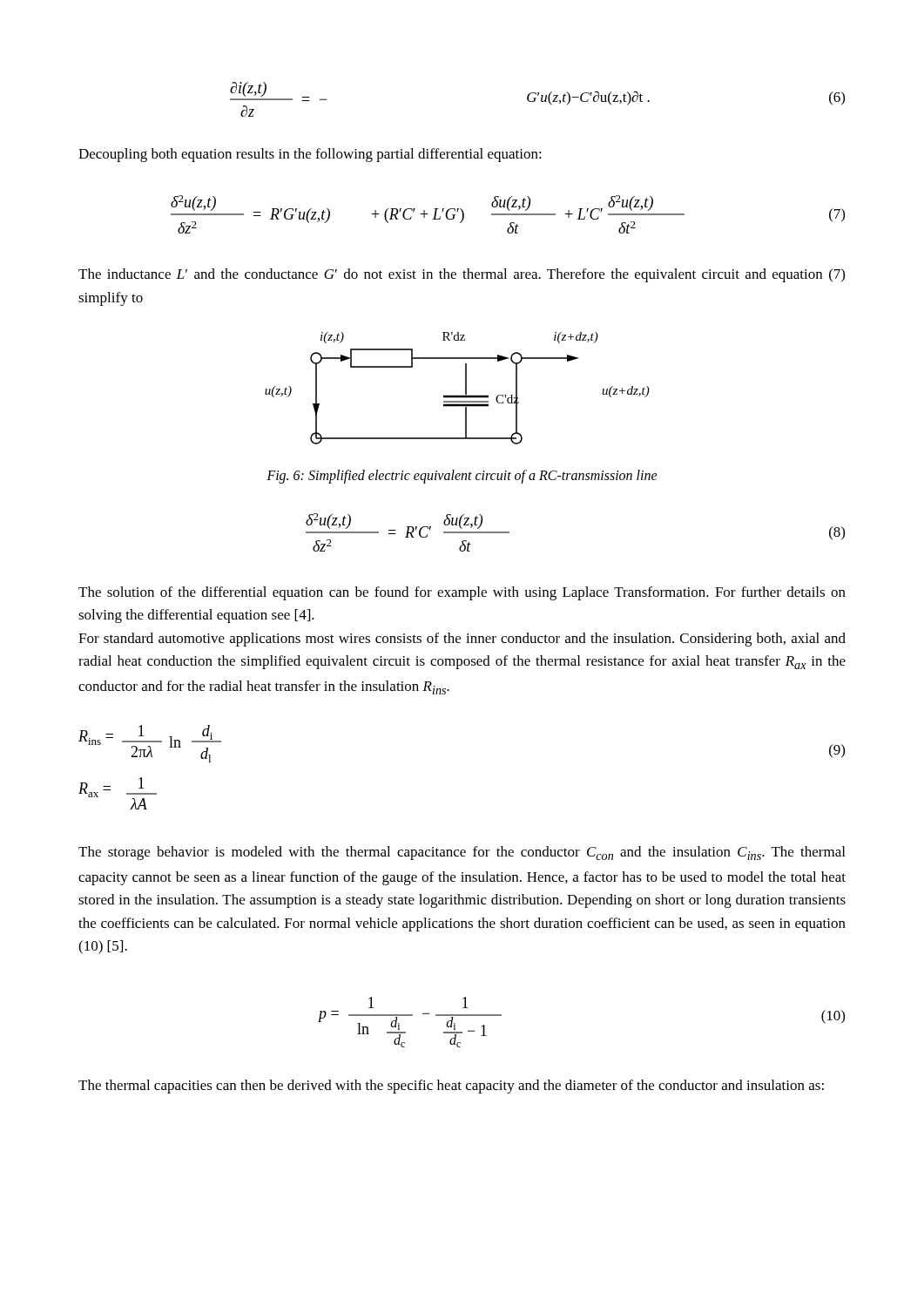924x1307 pixels.
Task: Navigate to the passage starting "The storage behavior"
Action: coord(462,899)
